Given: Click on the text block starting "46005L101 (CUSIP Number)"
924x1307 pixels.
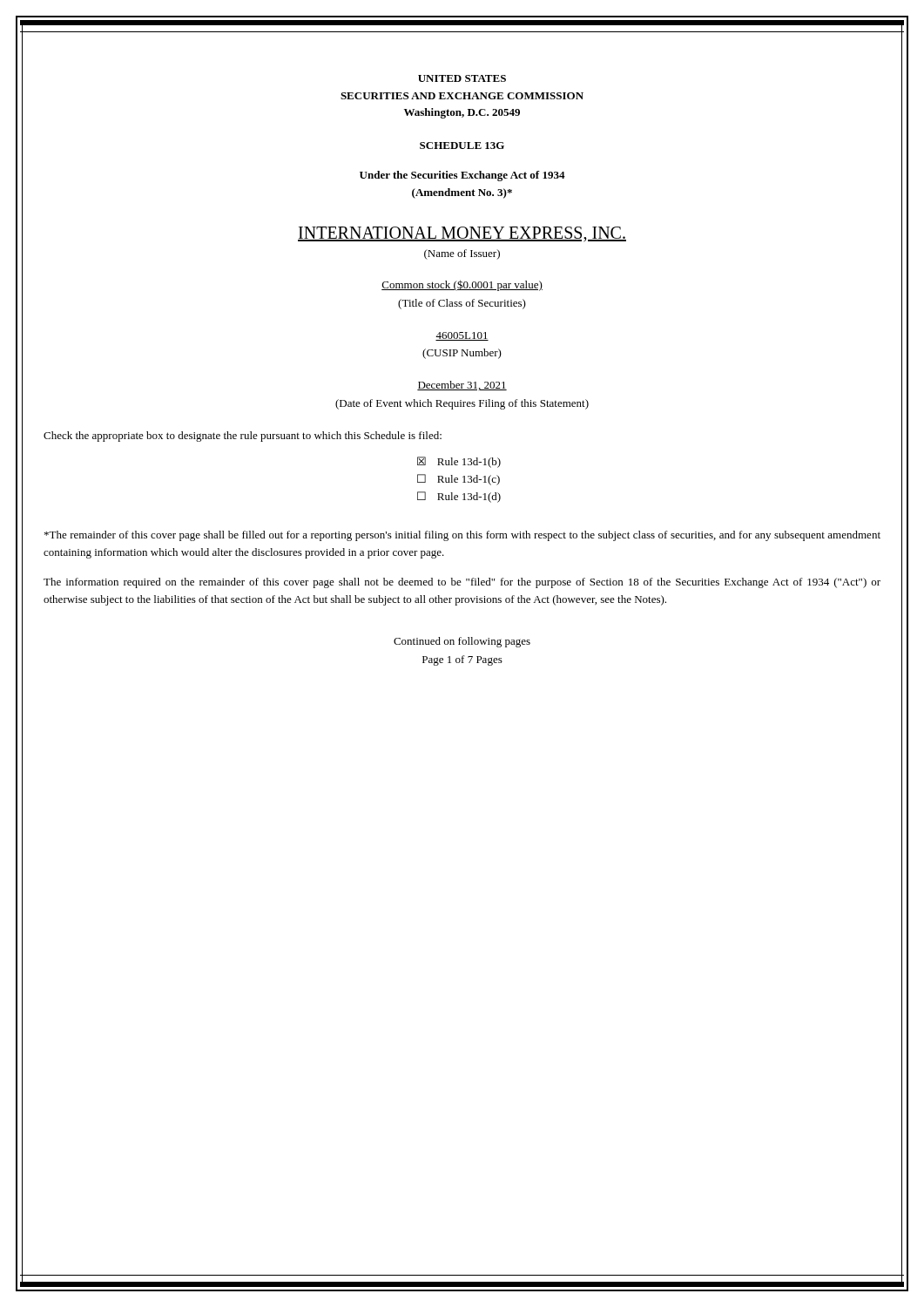Looking at the screenshot, I should (462, 344).
